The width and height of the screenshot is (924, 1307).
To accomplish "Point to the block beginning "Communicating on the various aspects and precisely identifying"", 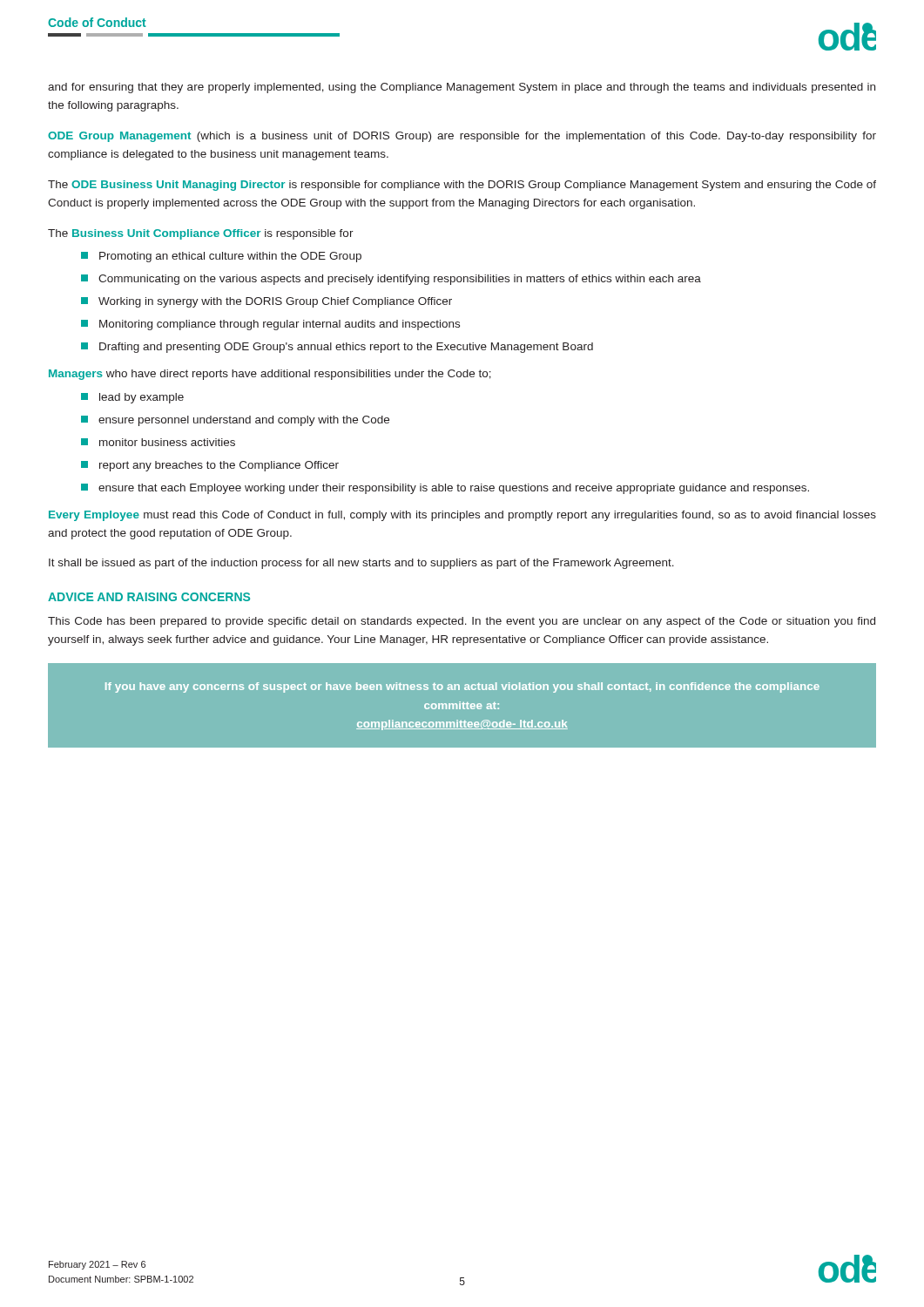I will [x=391, y=280].
